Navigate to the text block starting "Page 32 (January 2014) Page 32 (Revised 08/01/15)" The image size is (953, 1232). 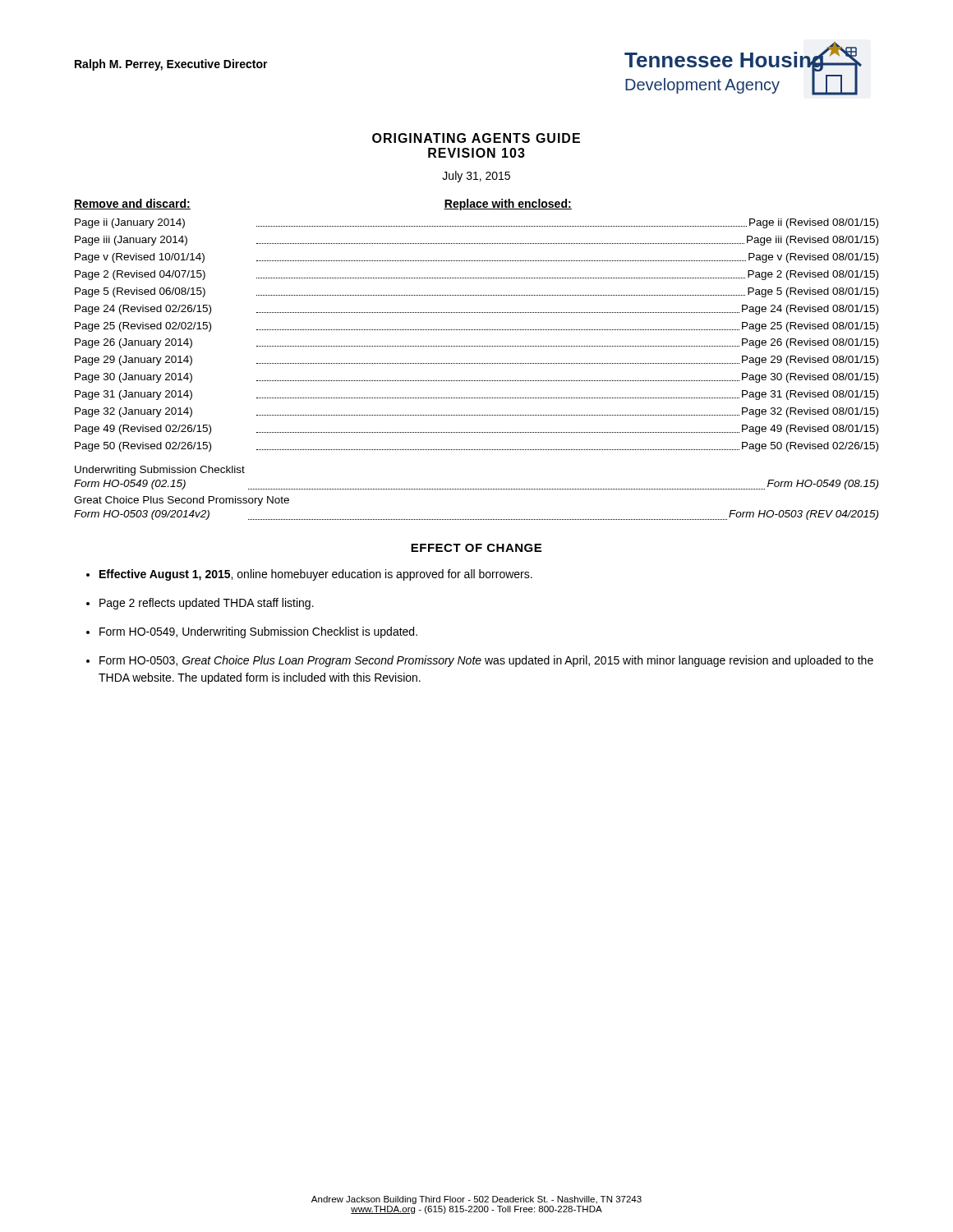pyautogui.click(x=476, y=412)
